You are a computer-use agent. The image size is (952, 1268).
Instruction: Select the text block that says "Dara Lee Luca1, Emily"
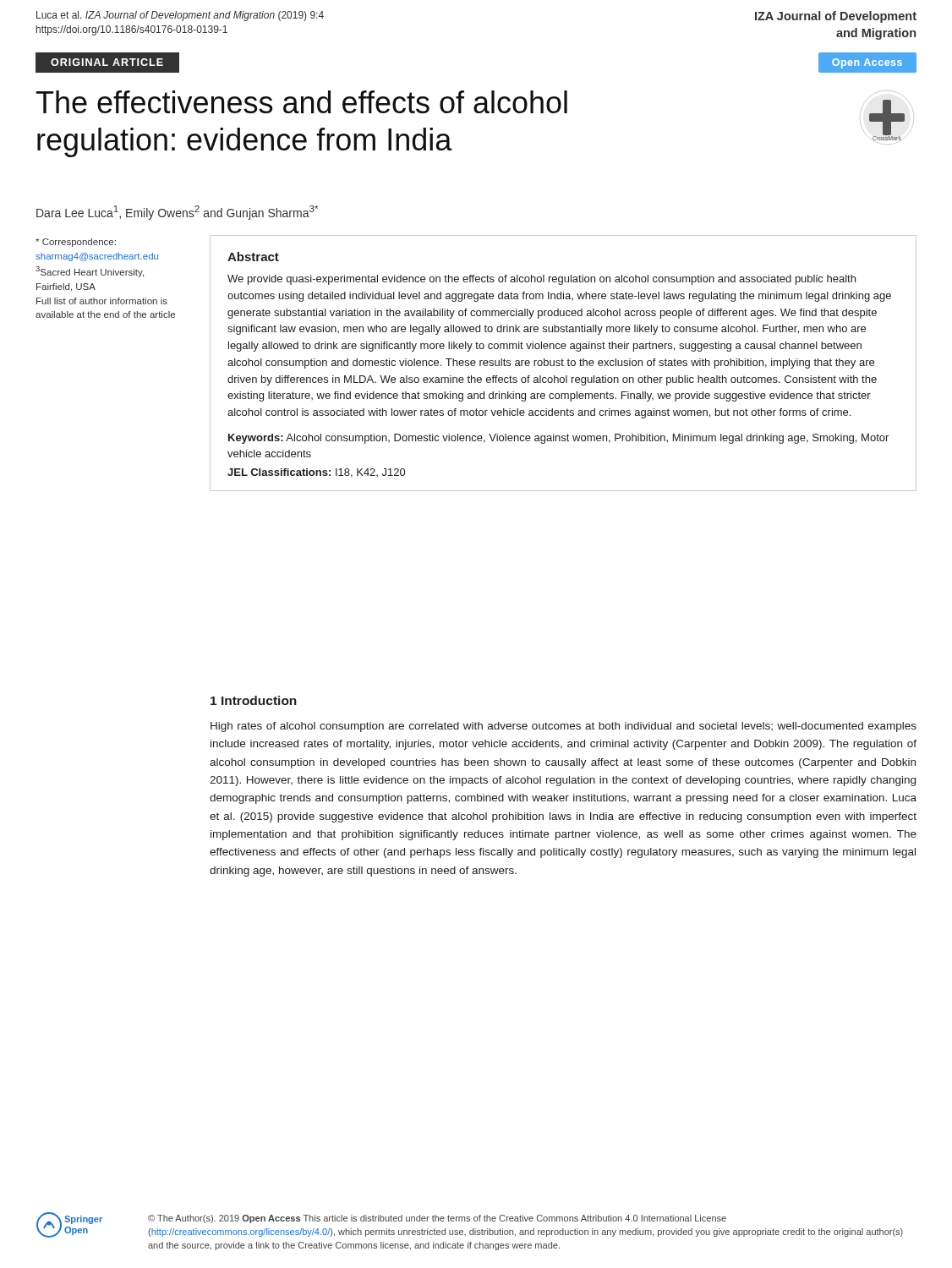click(x=177, y=211)
